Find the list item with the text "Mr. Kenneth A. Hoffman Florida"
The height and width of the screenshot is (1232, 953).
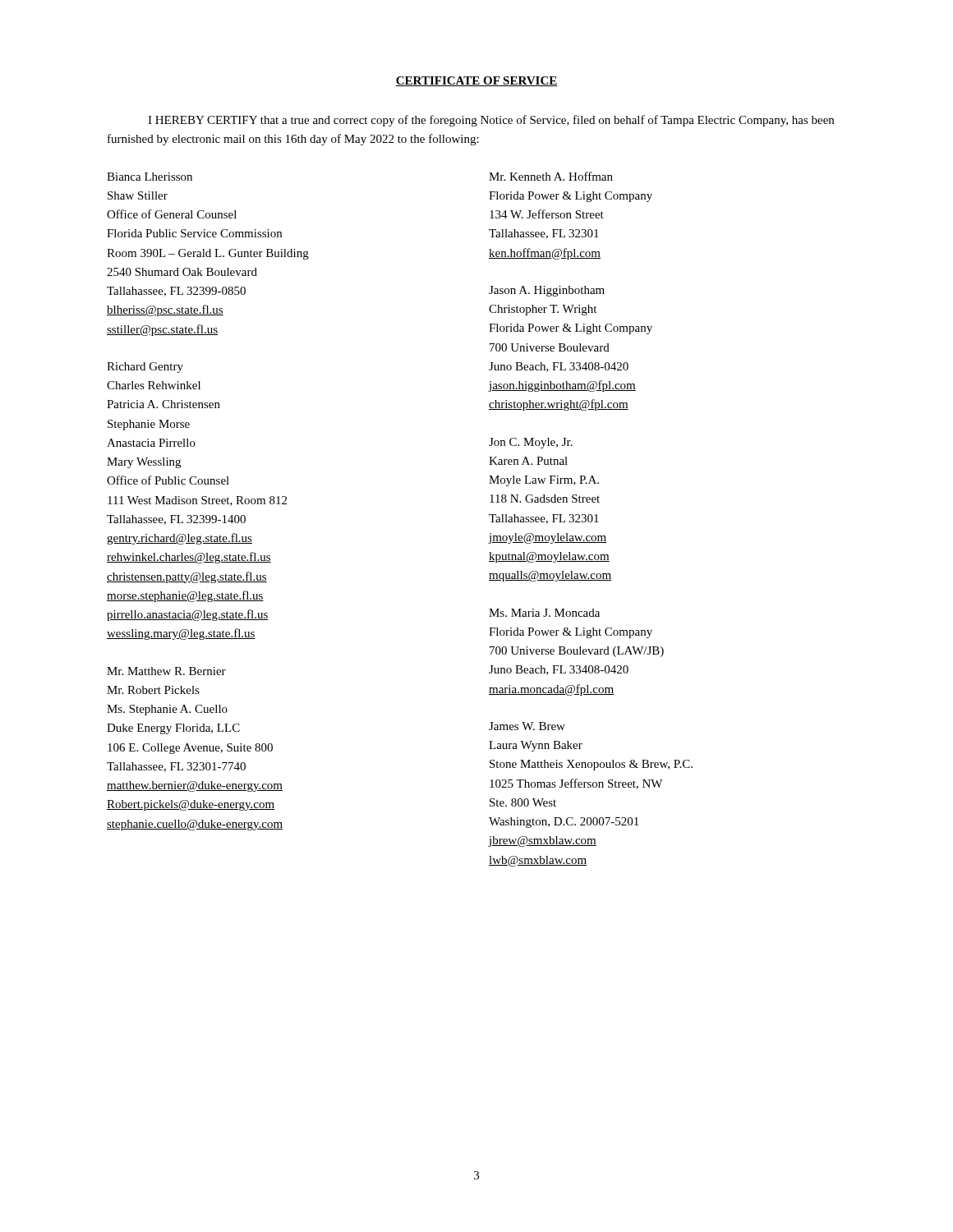pos(571,214)
